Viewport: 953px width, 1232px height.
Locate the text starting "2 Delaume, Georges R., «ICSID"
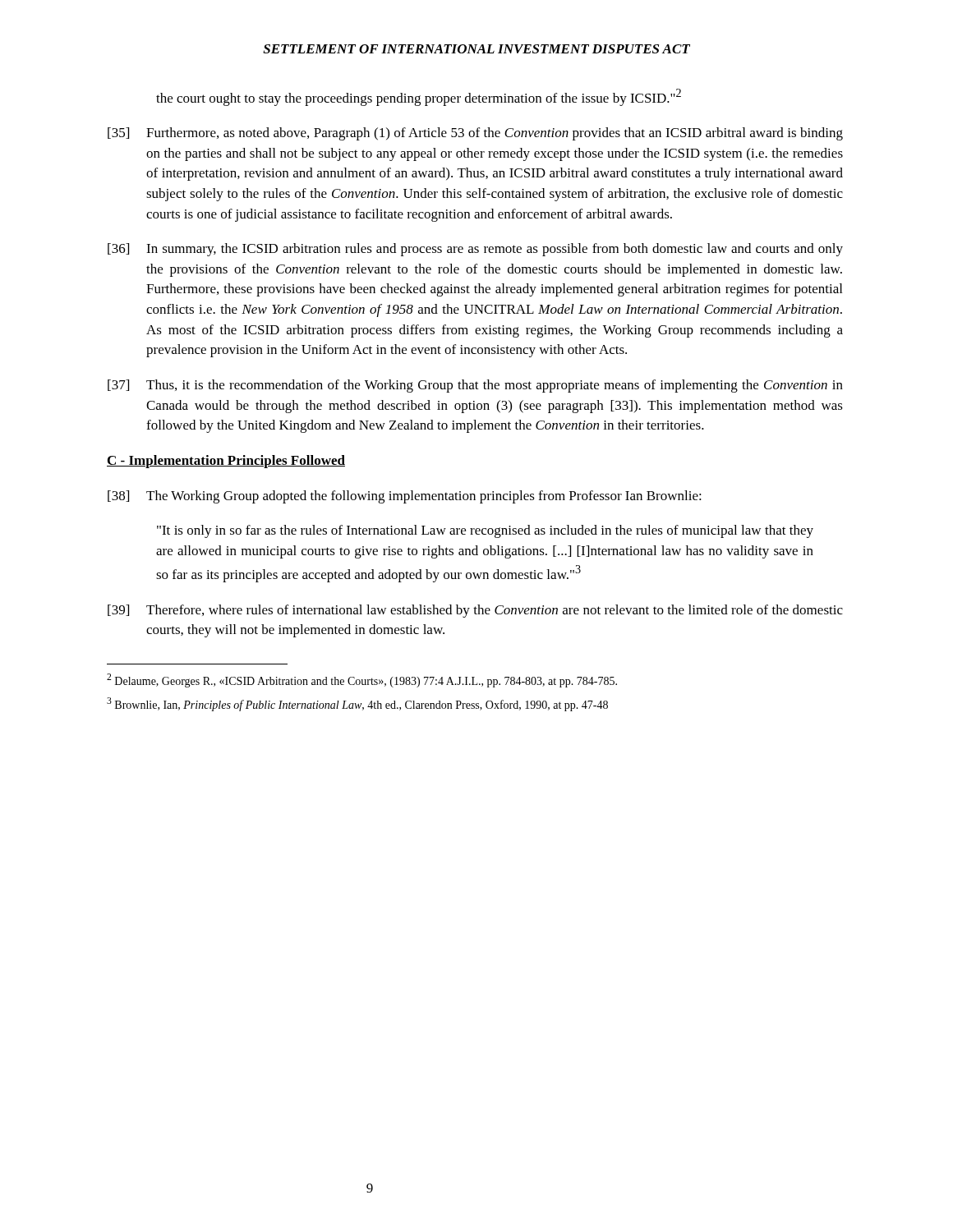tap(362, 680)
